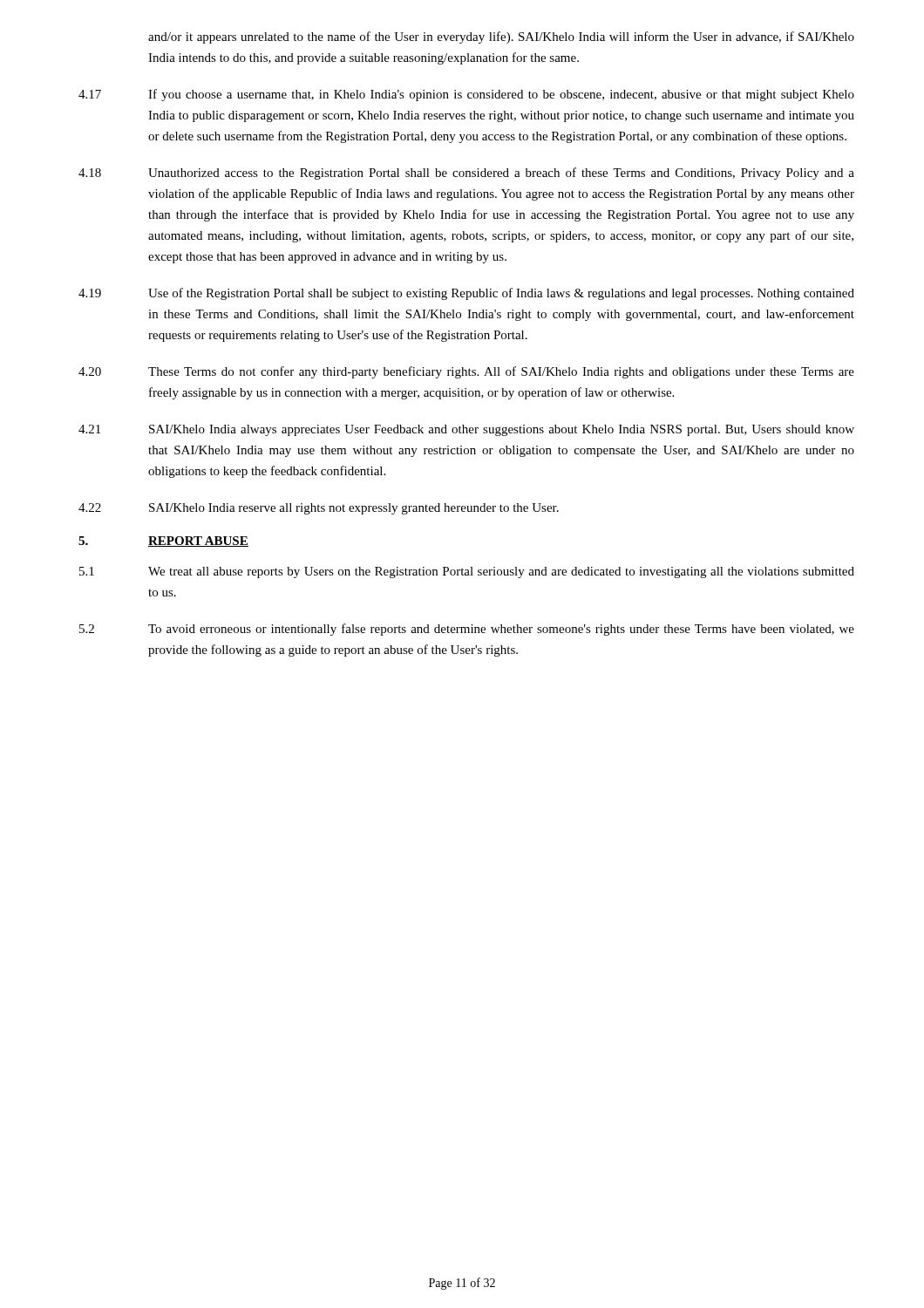Find the block on this page that starts "and/or it appears unrelated to the name"
924x1308 pixels.
(x=501, y=47)
